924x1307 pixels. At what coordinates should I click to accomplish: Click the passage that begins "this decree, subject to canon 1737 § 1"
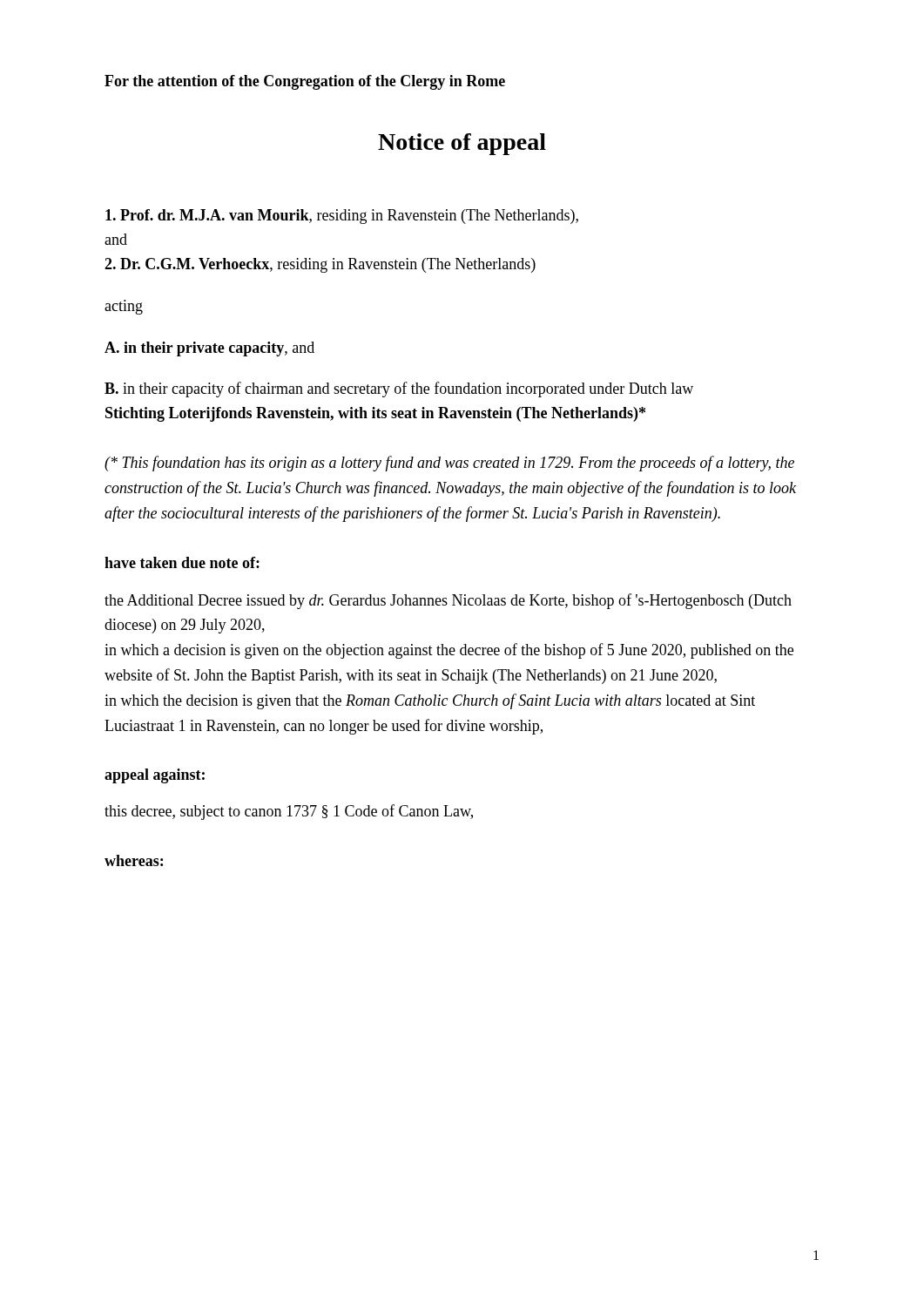289,812
